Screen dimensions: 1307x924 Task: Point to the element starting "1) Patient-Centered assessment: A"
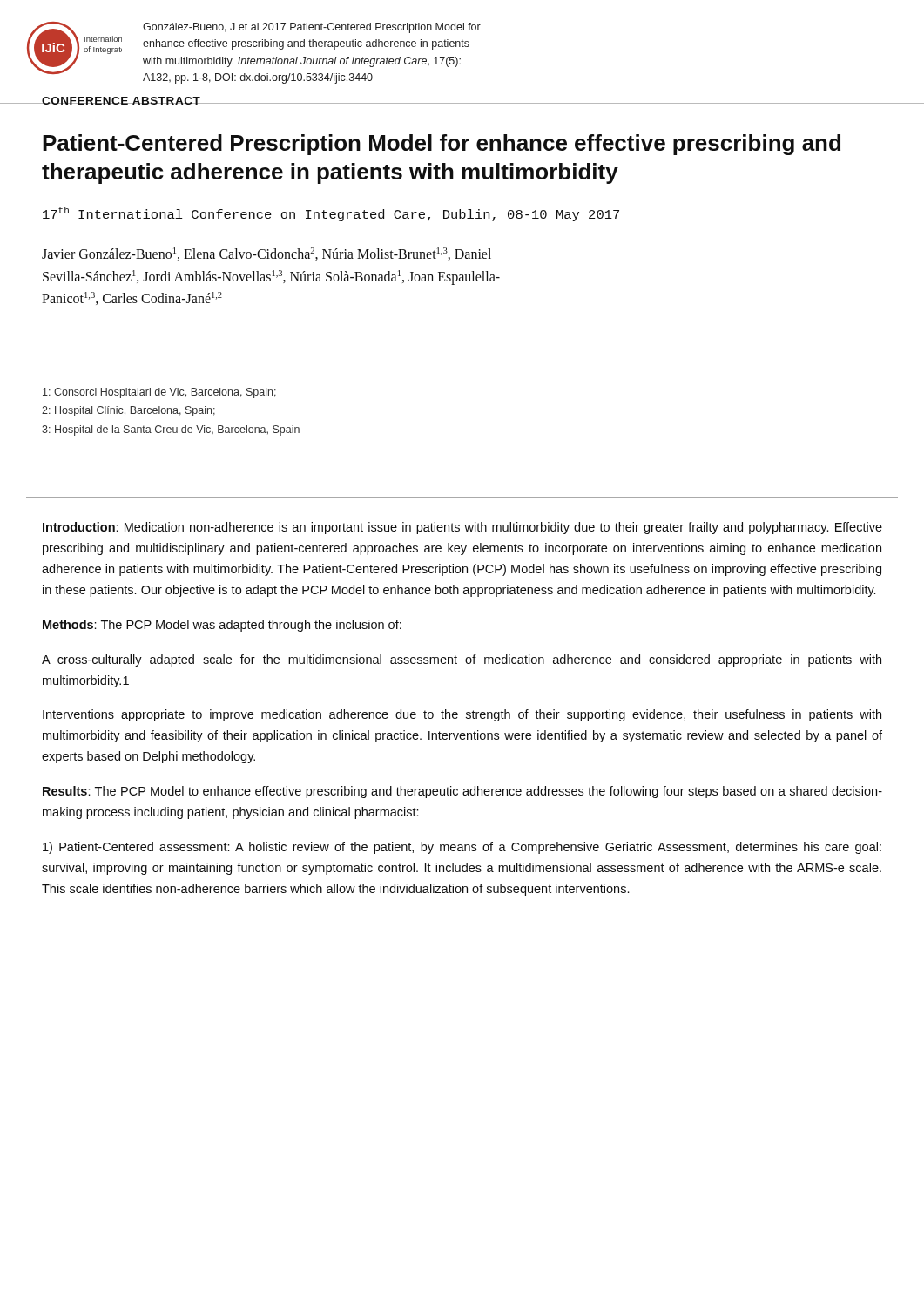click(462, 868)
